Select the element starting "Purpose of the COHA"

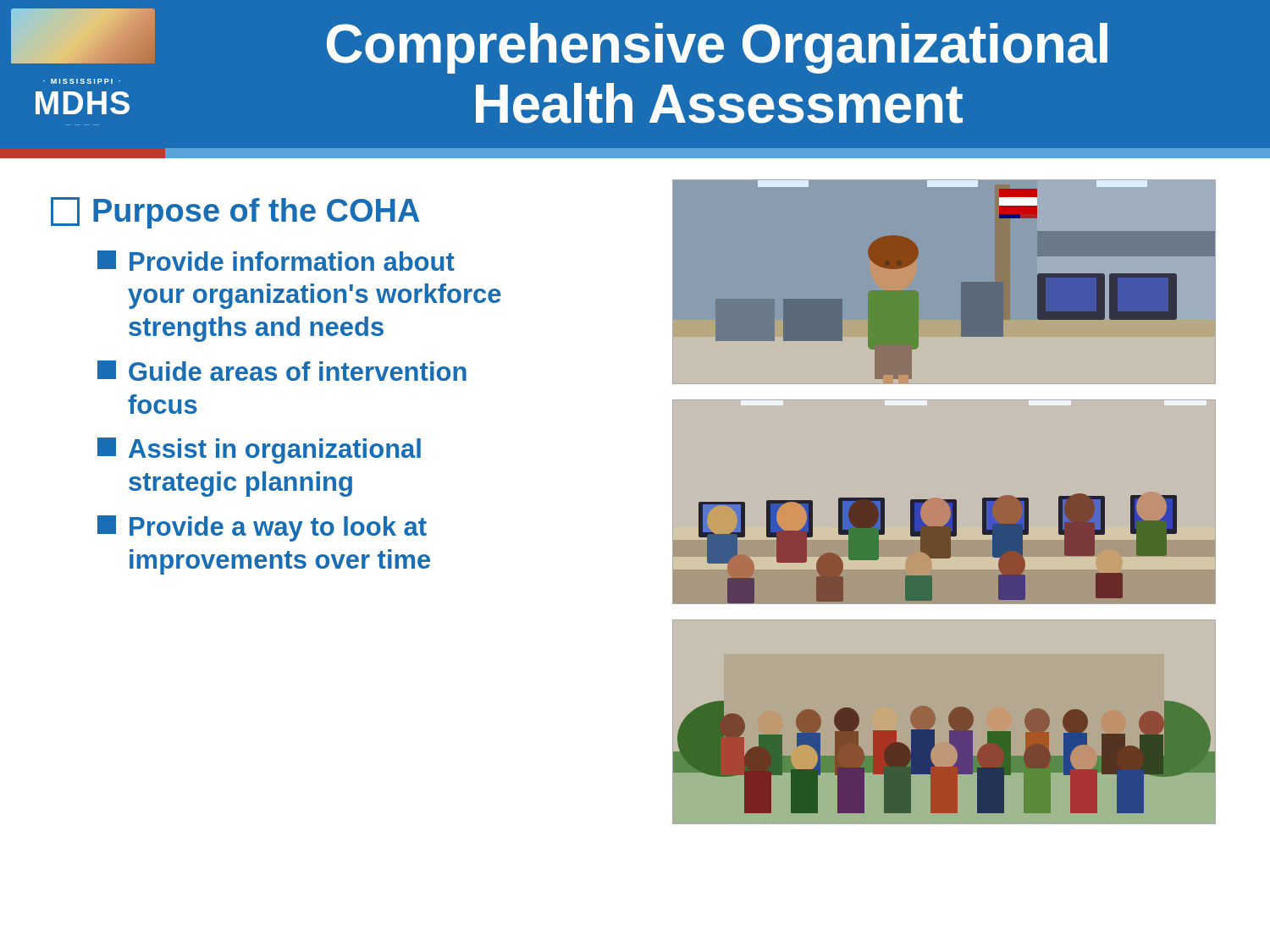[236, 211]
